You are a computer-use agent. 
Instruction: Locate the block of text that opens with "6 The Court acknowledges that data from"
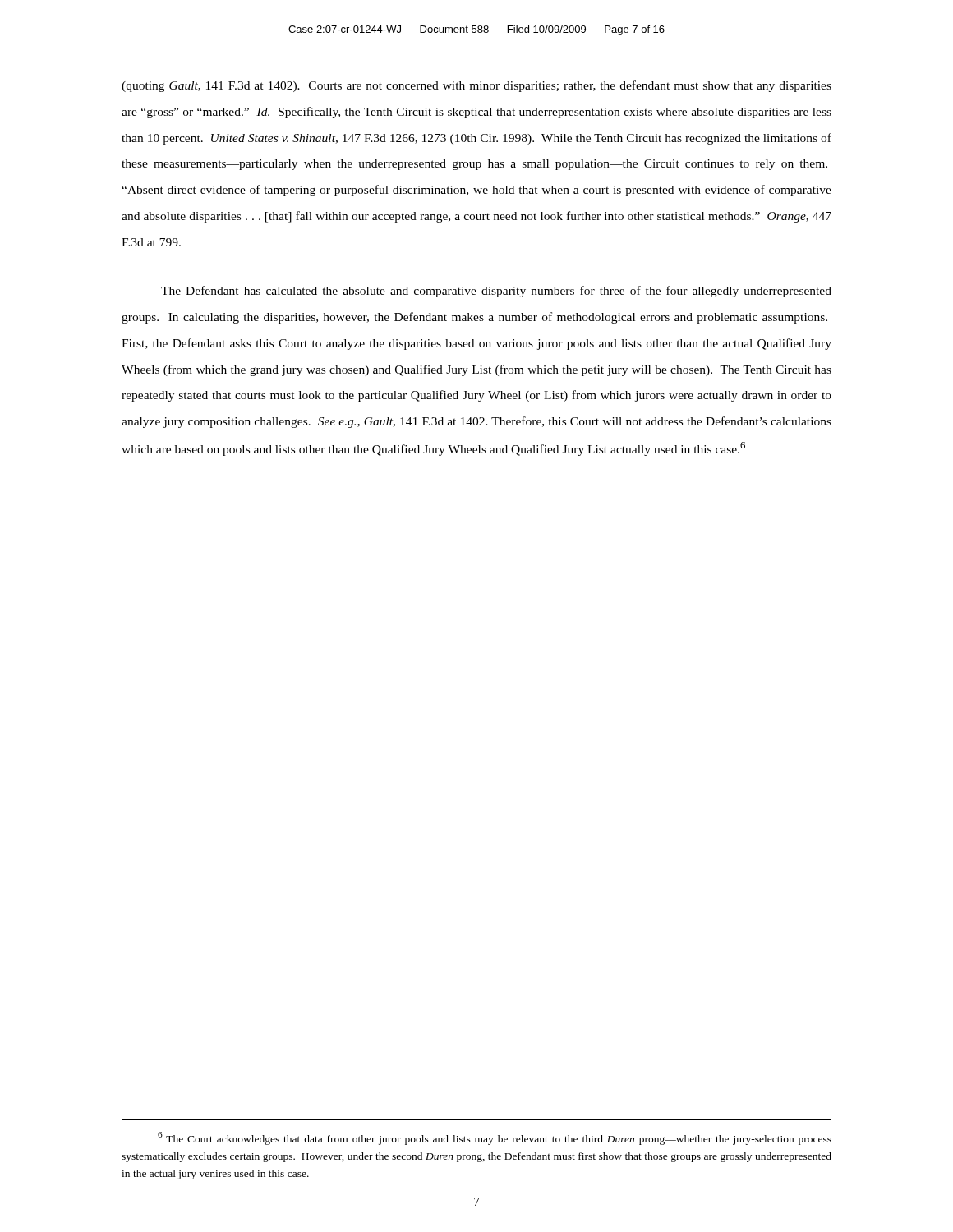[x=476, y=1154]
